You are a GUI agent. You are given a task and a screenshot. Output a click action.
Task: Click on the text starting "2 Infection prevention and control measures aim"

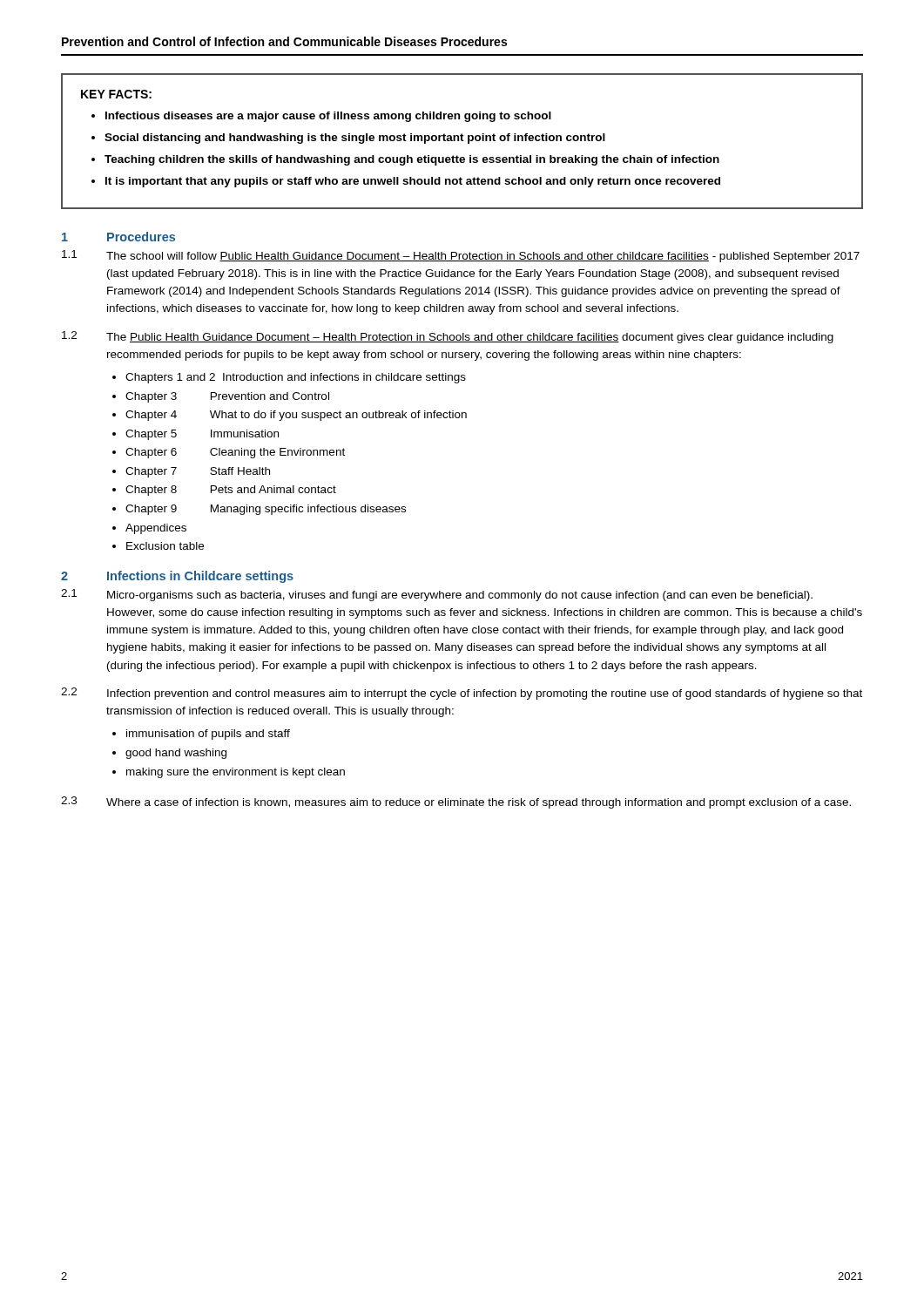[462, 694]
